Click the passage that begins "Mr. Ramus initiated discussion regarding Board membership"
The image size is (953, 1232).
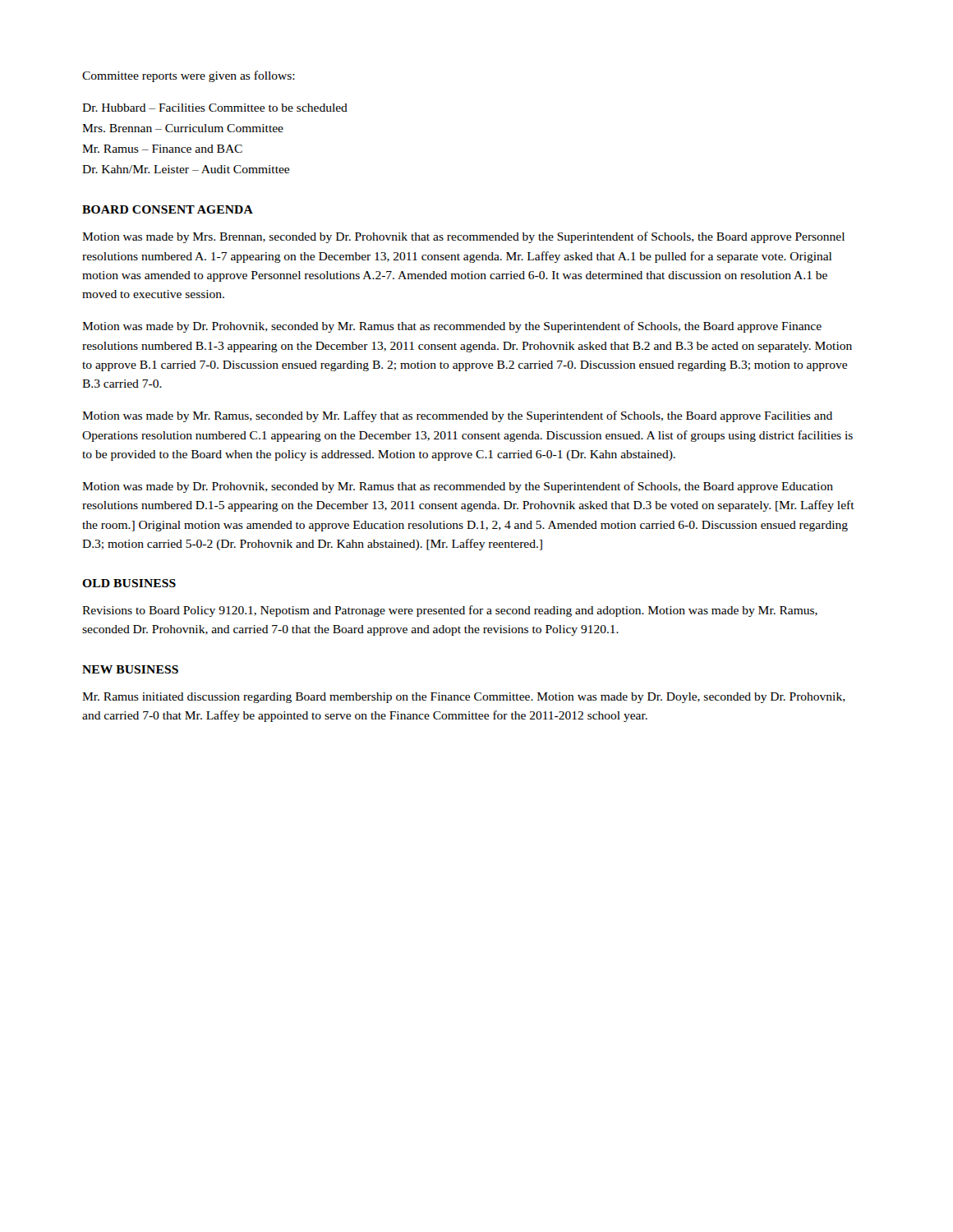click(x=464, y=705)
